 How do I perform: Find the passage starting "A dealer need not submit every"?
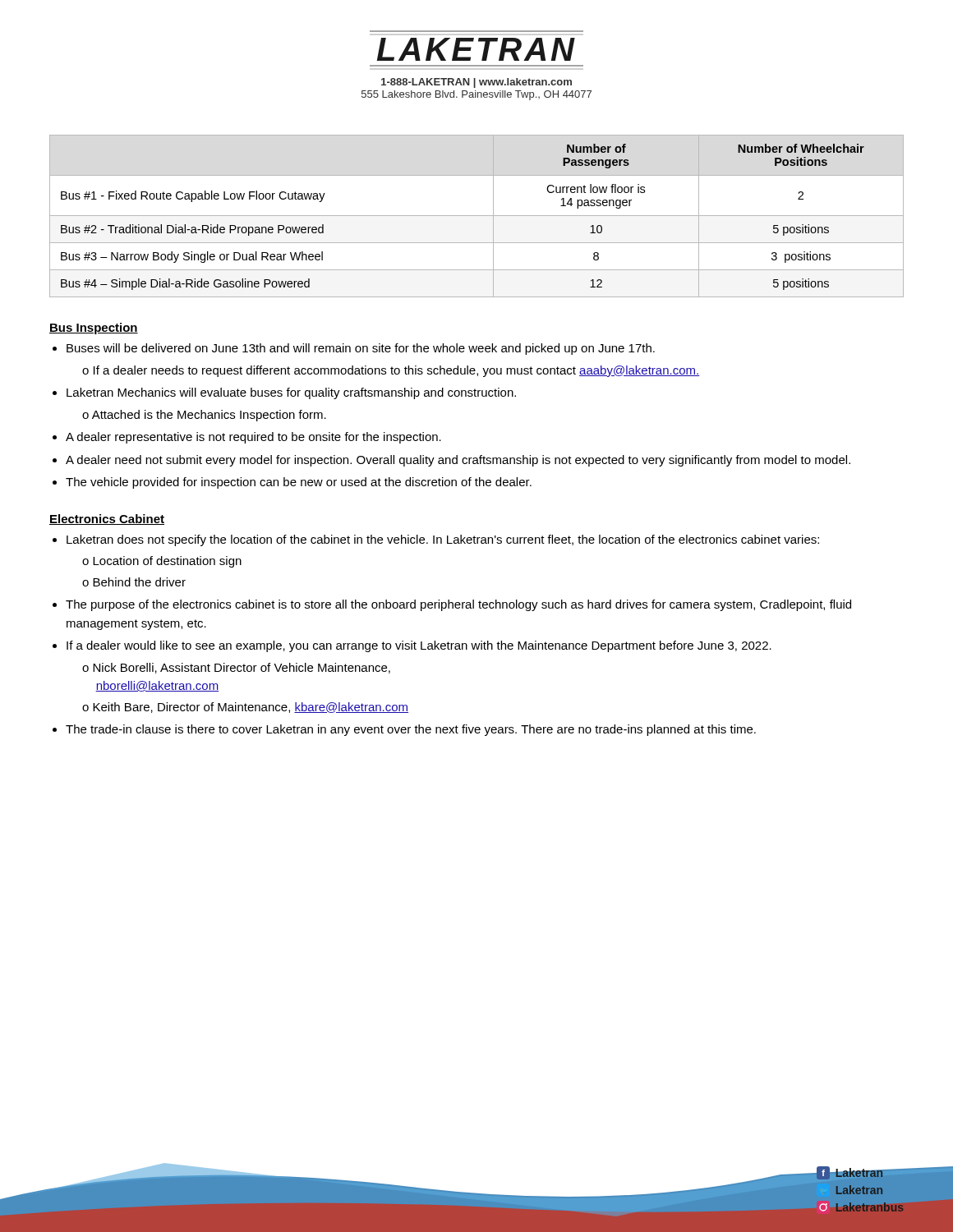click(459, 459)
